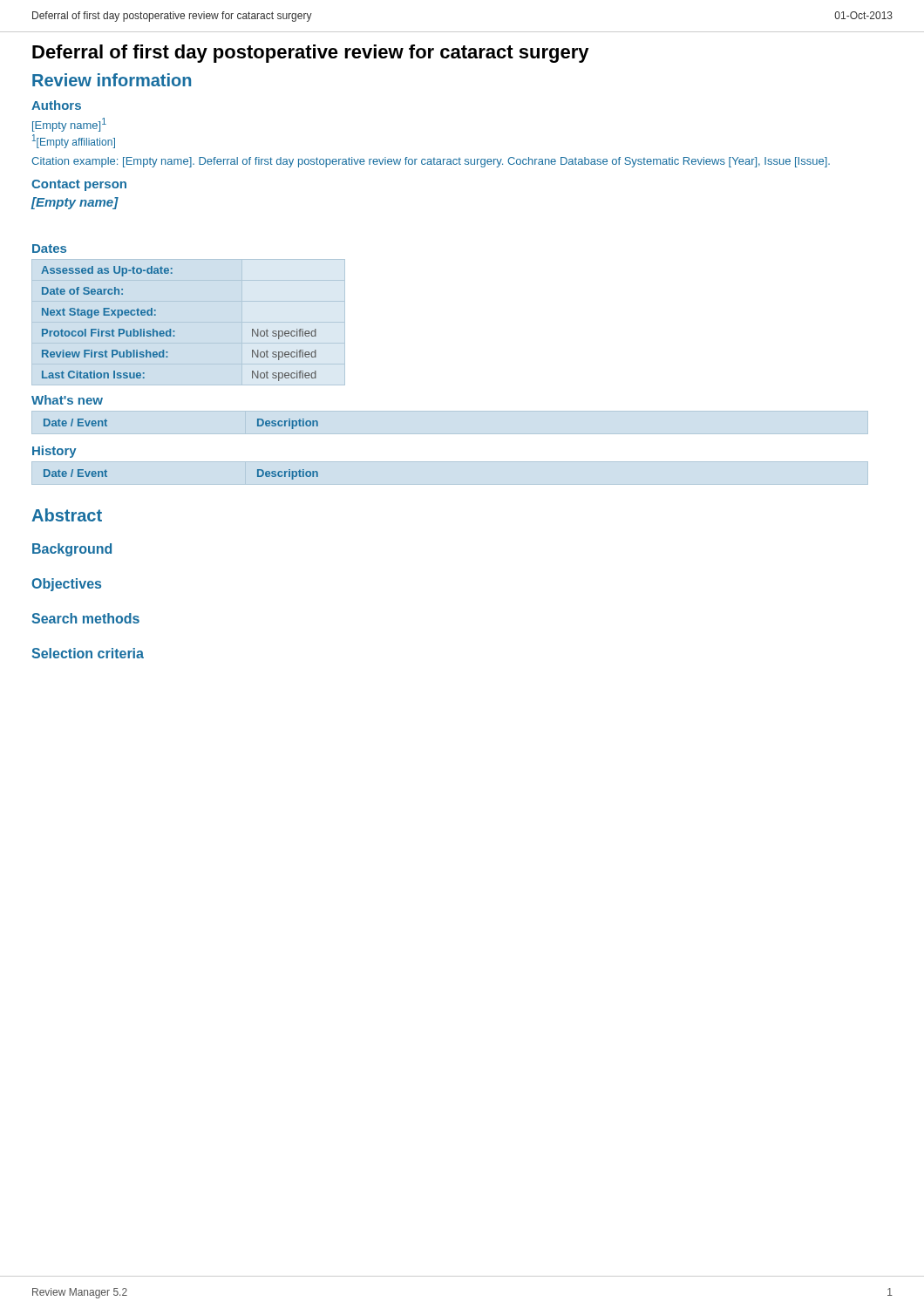Viewport: 924px width, 1308px height.
Task: Select the block starting "Citation example: [Empty name]. Deferral of first day"
Action: (431, 161)
